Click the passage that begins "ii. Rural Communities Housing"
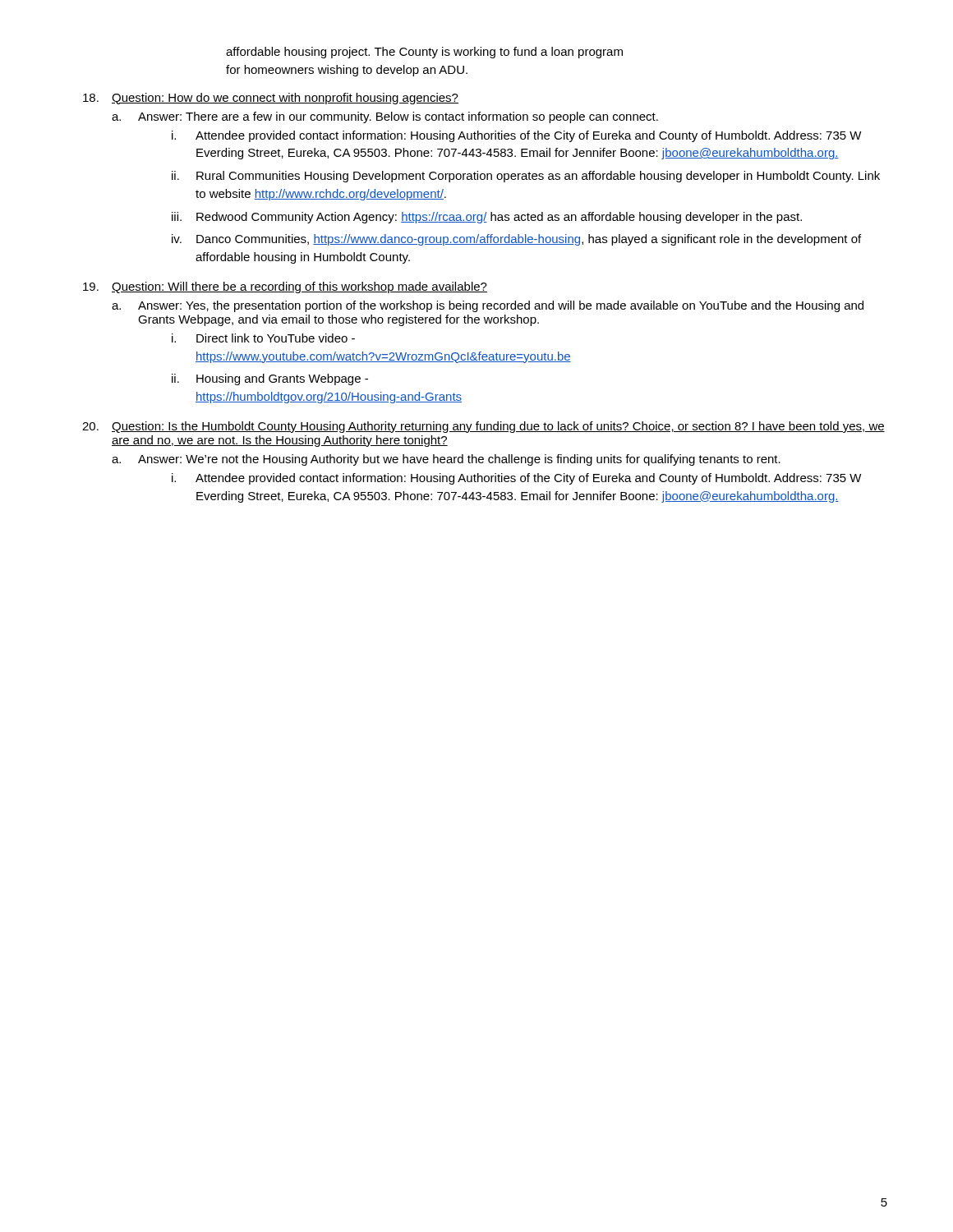Image resolution: width=953 pixels, height=1232 pixels. (x=529, y=185)
